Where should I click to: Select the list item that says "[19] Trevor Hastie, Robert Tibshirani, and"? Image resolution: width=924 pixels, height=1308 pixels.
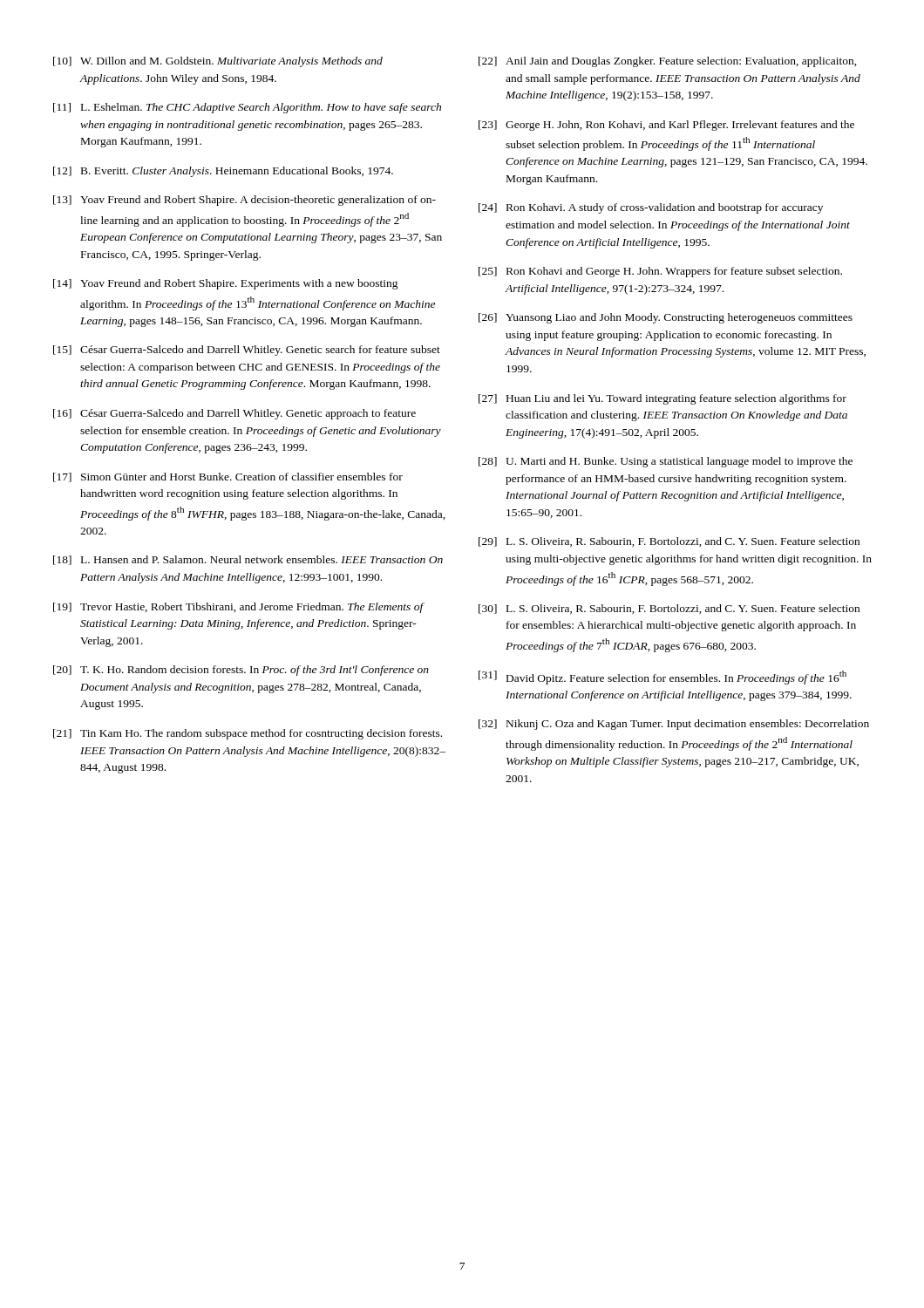(x=249, y=623)
